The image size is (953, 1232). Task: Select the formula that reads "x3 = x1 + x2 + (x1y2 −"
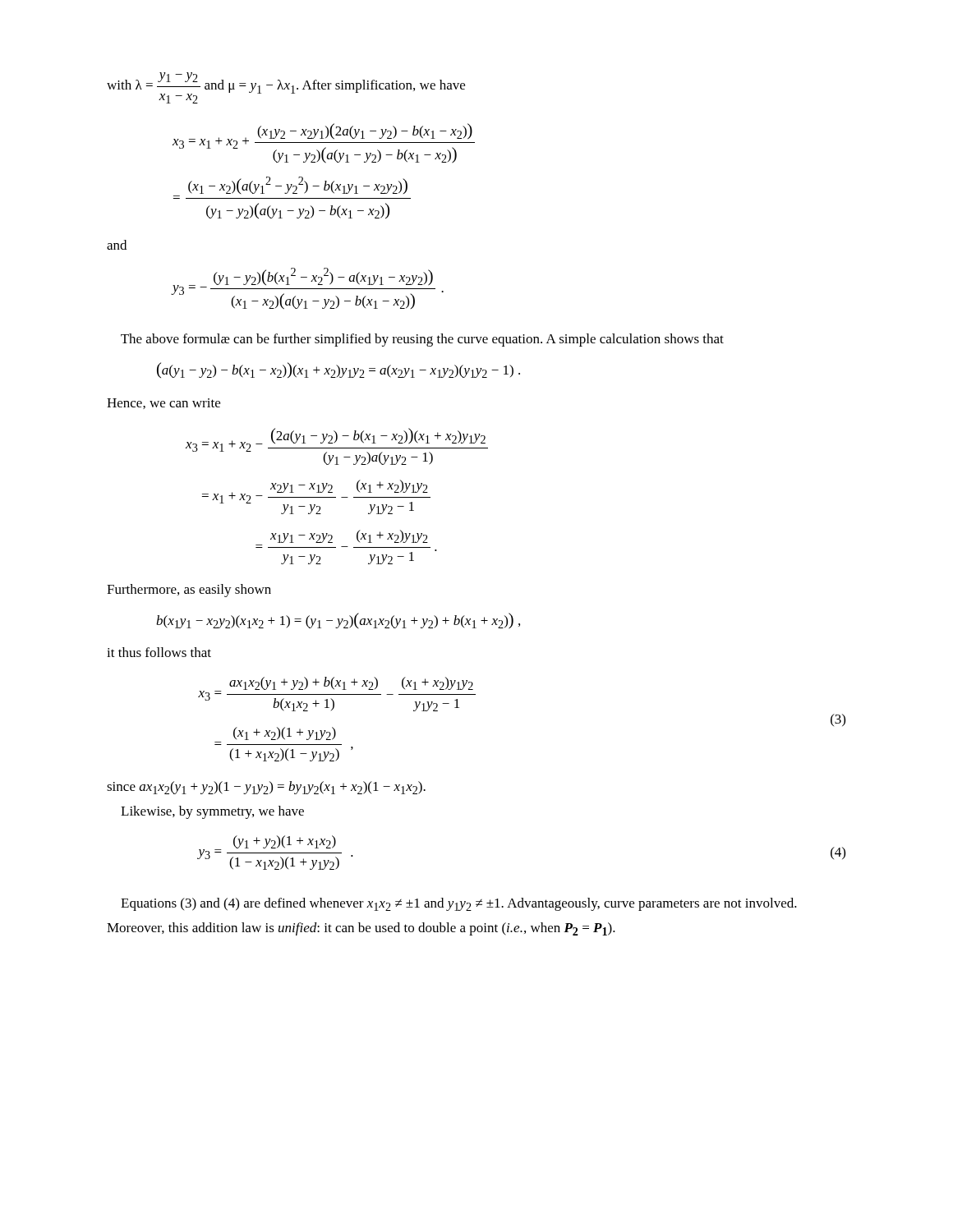tap(324, 143)
